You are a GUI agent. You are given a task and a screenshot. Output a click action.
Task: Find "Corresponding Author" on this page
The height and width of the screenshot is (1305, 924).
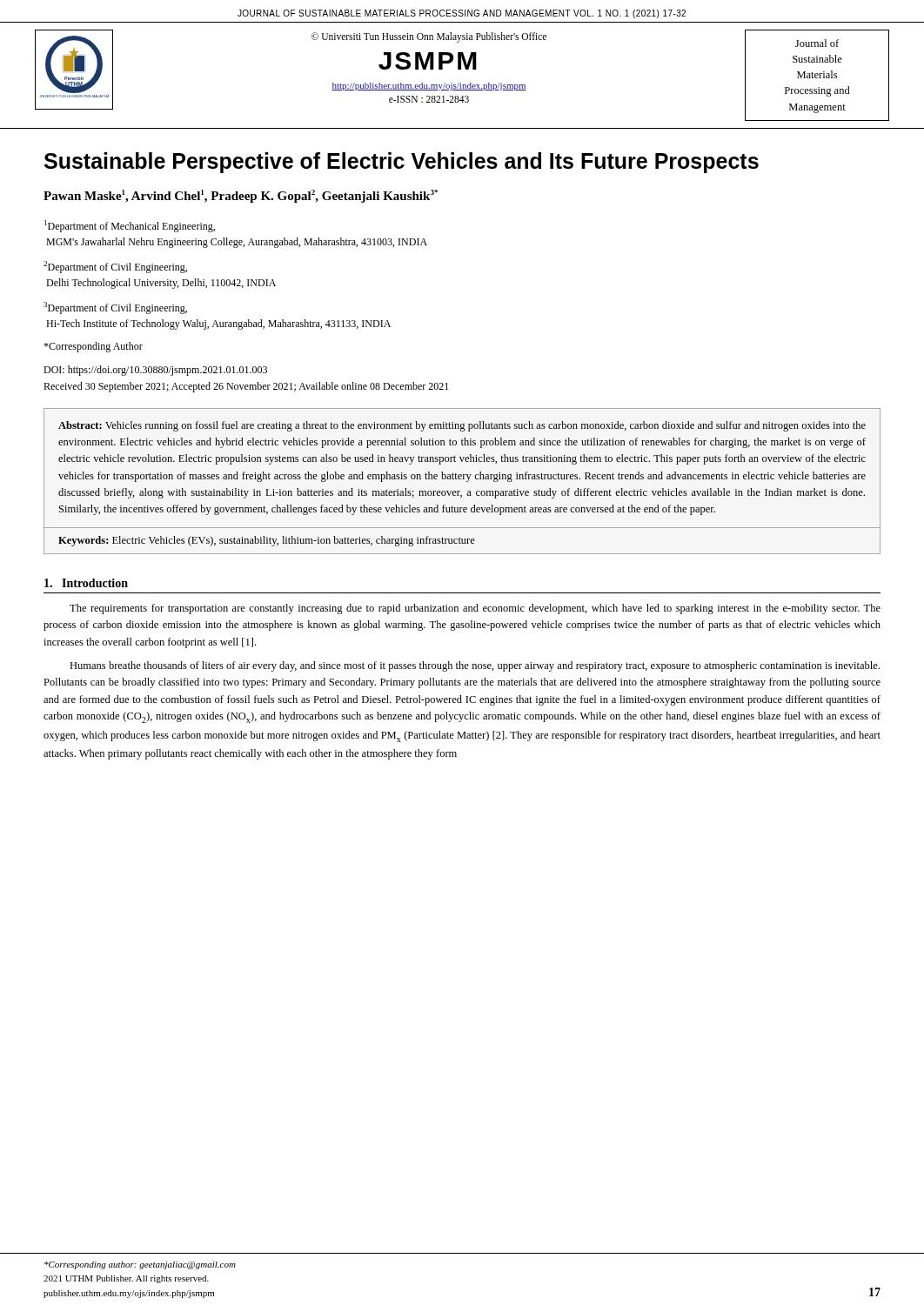point(93,346)
